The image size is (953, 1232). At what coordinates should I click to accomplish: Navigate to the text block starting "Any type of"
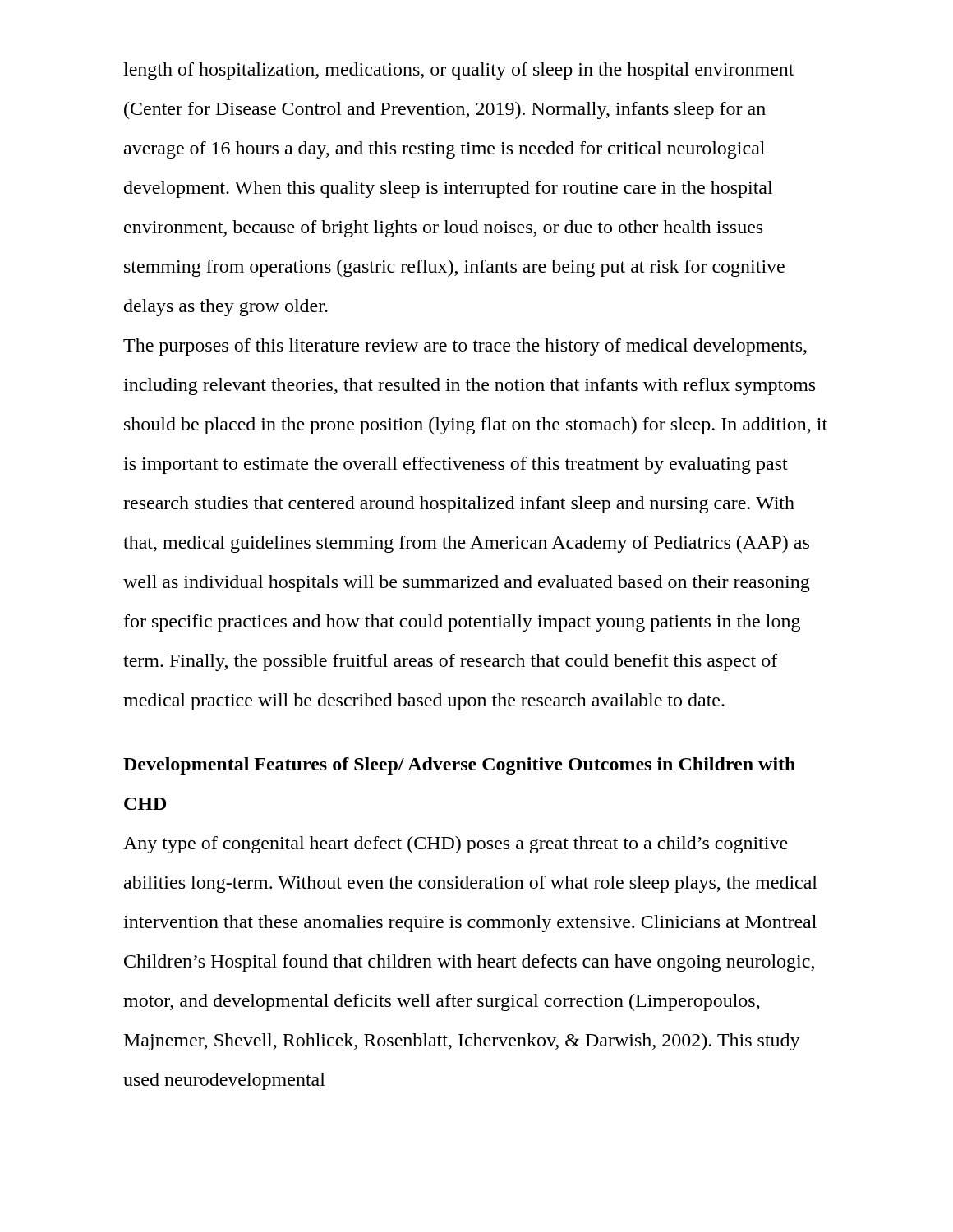(476, 961)
